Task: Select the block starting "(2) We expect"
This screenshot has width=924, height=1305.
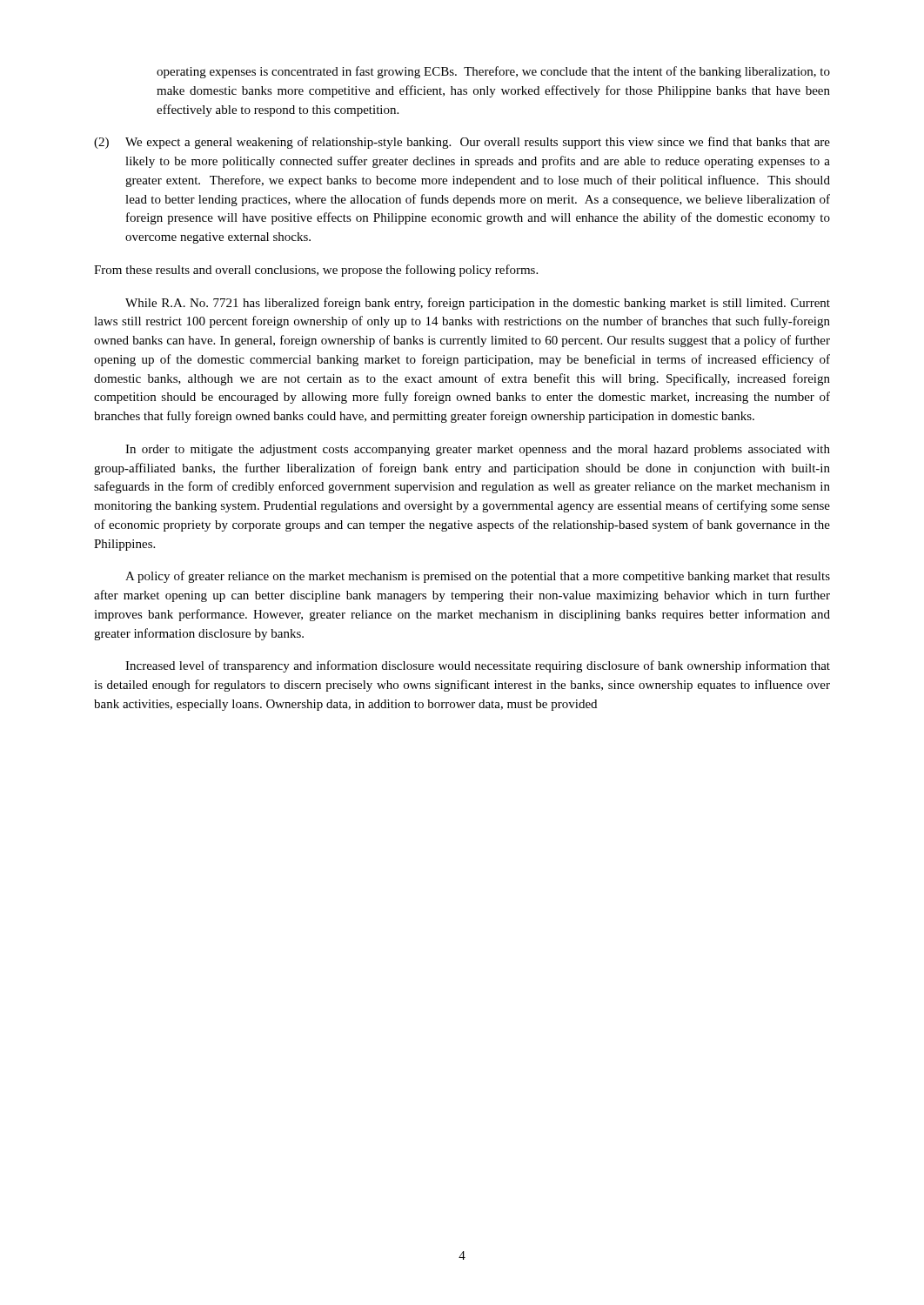Action: tap(462, 190)
